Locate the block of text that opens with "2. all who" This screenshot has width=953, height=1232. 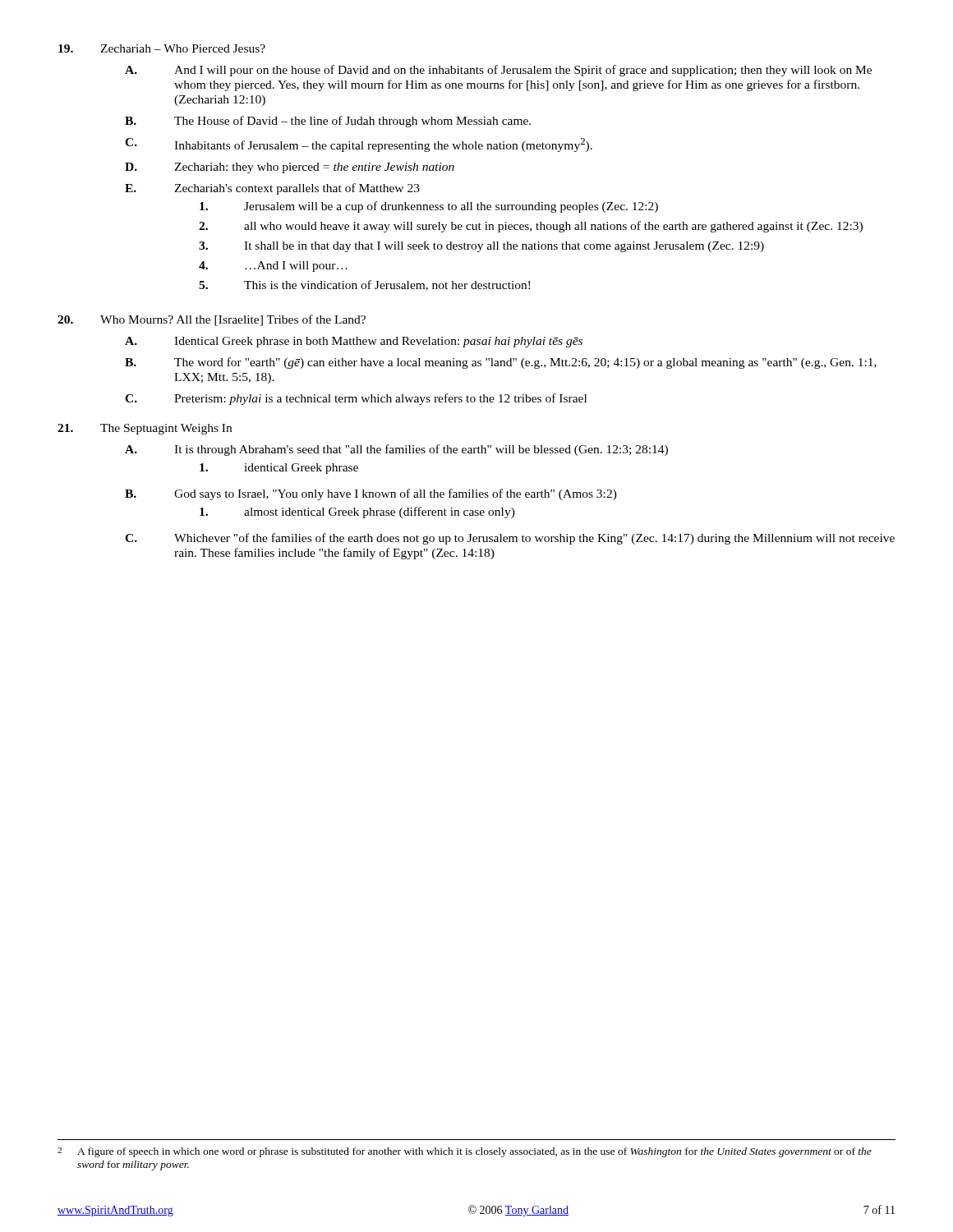click(535, 226)
